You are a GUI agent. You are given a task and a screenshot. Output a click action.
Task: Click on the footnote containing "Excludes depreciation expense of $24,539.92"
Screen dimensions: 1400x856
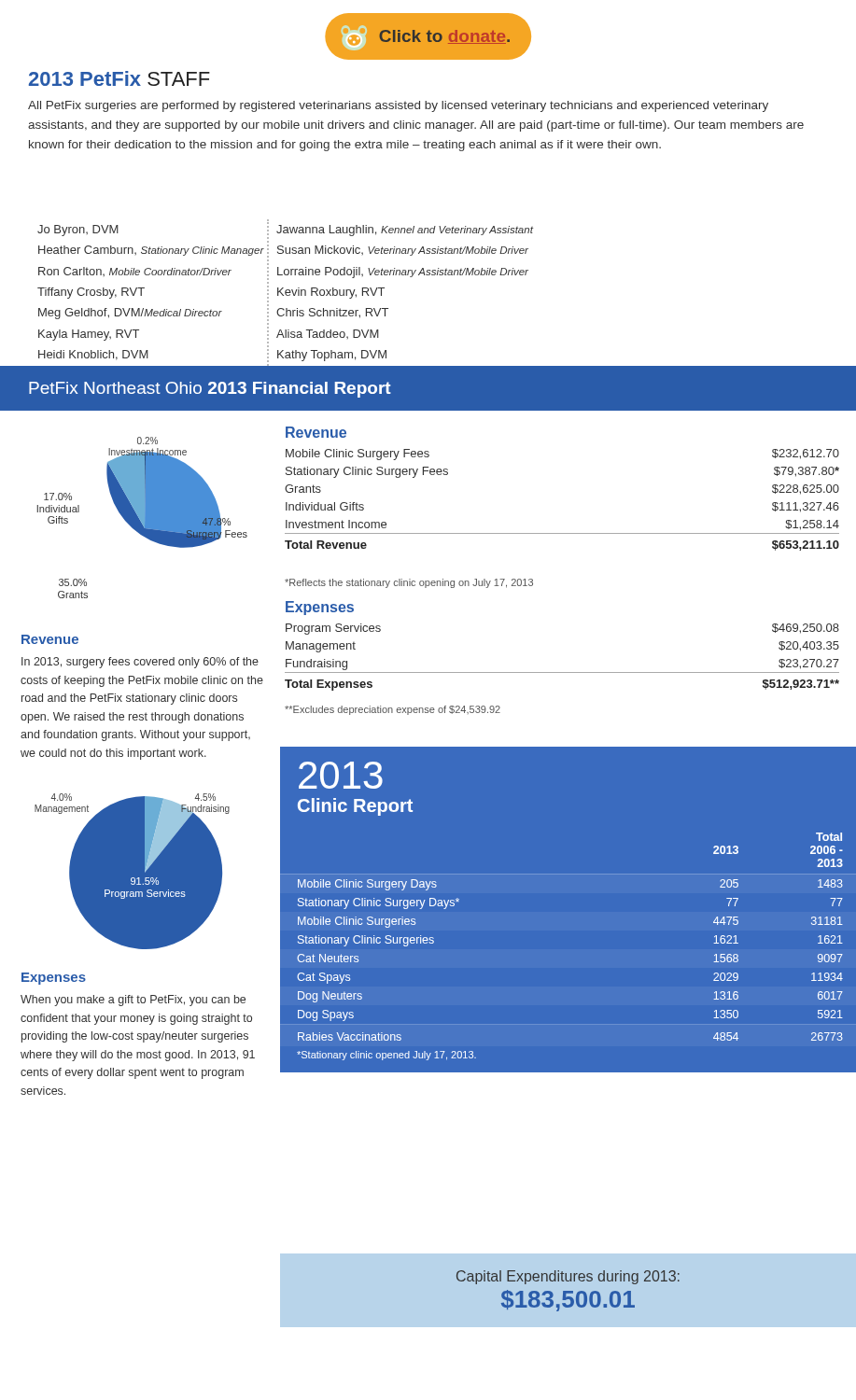click(x=393, y=709)
